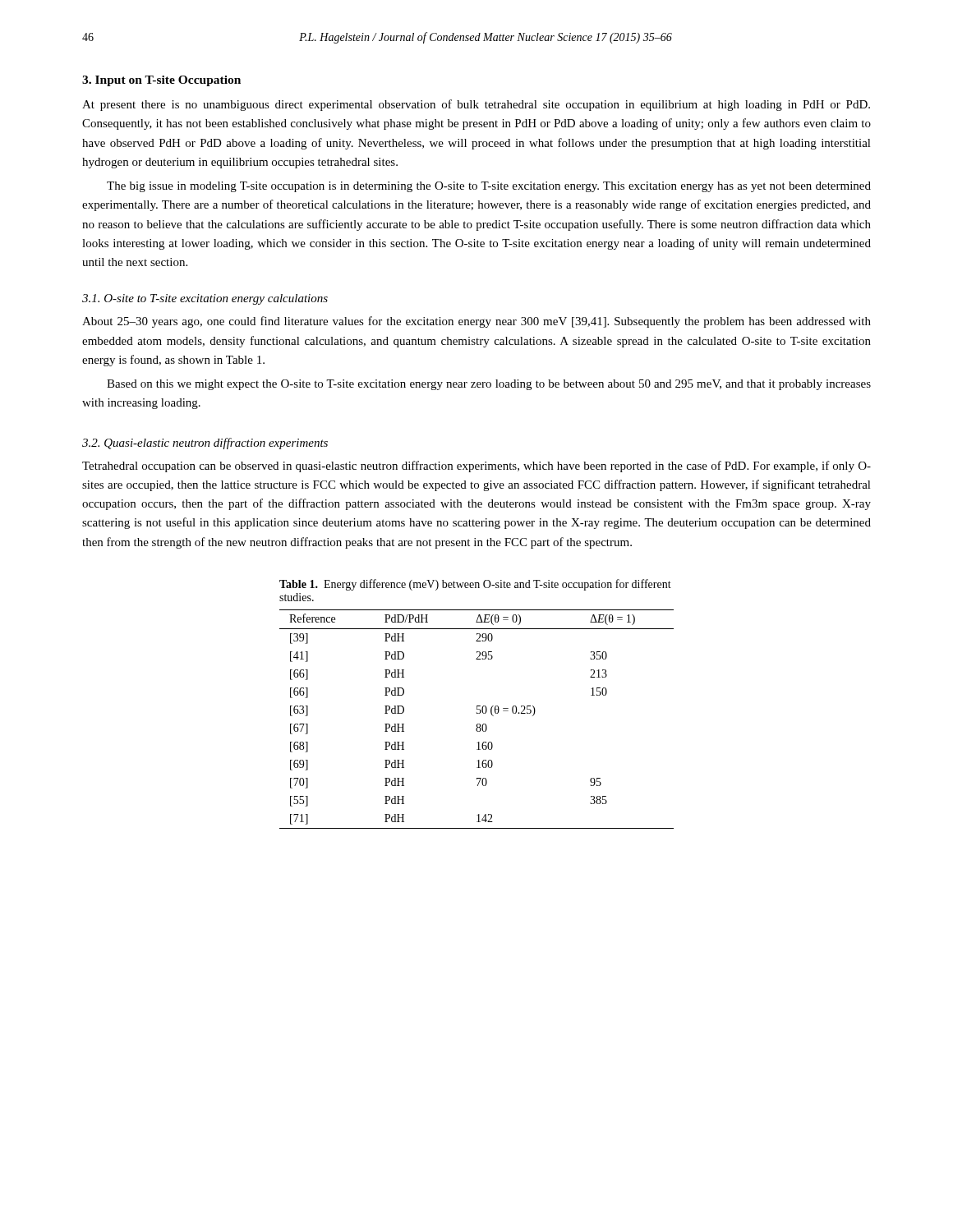Locate the section header that reads "3.2. Quasi-elastic neutron diffraction experiments"
Screen dimensions: 1232x953
(x=205, y=444)
